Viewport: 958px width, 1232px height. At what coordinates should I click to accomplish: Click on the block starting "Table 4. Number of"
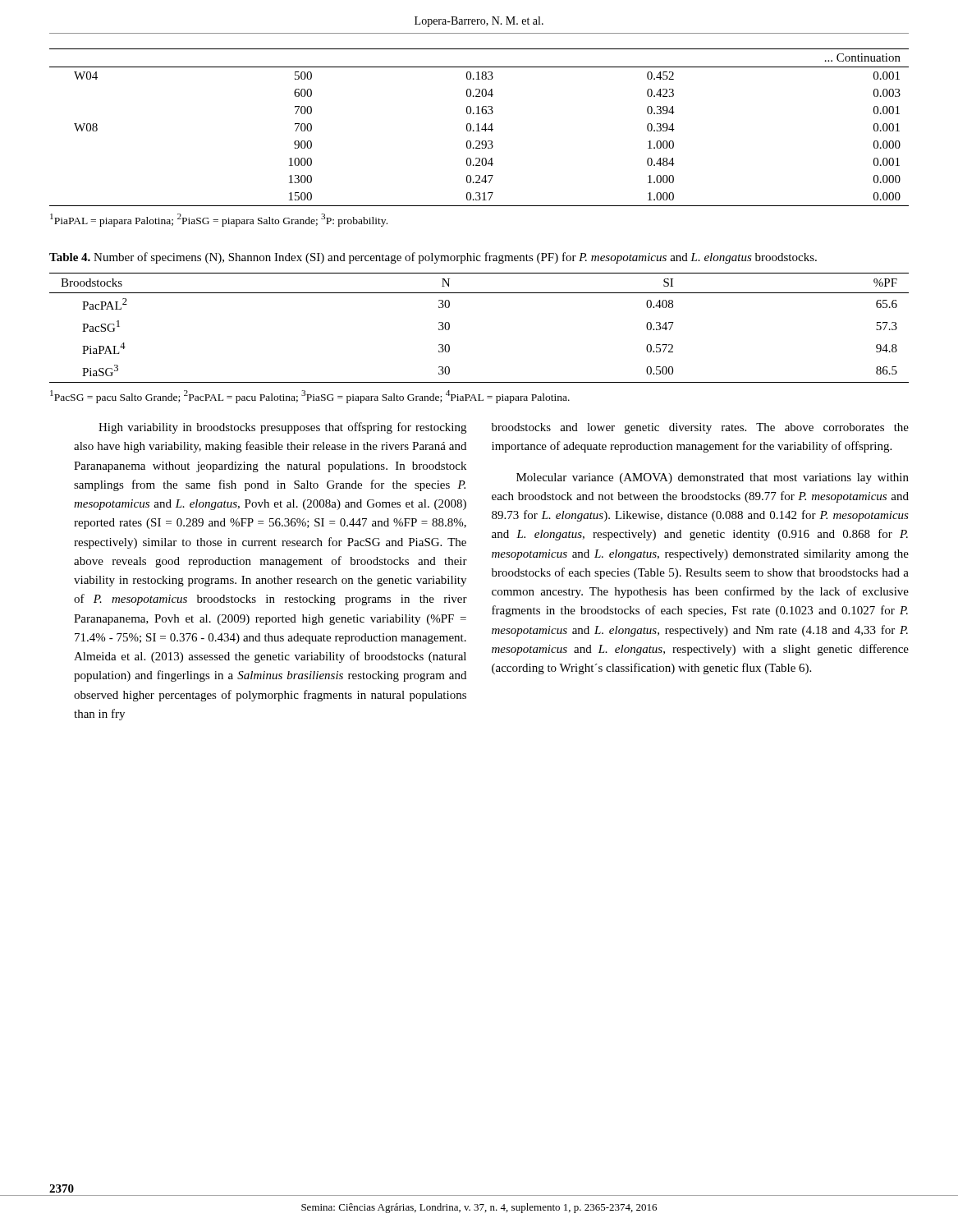click(479, 257)
